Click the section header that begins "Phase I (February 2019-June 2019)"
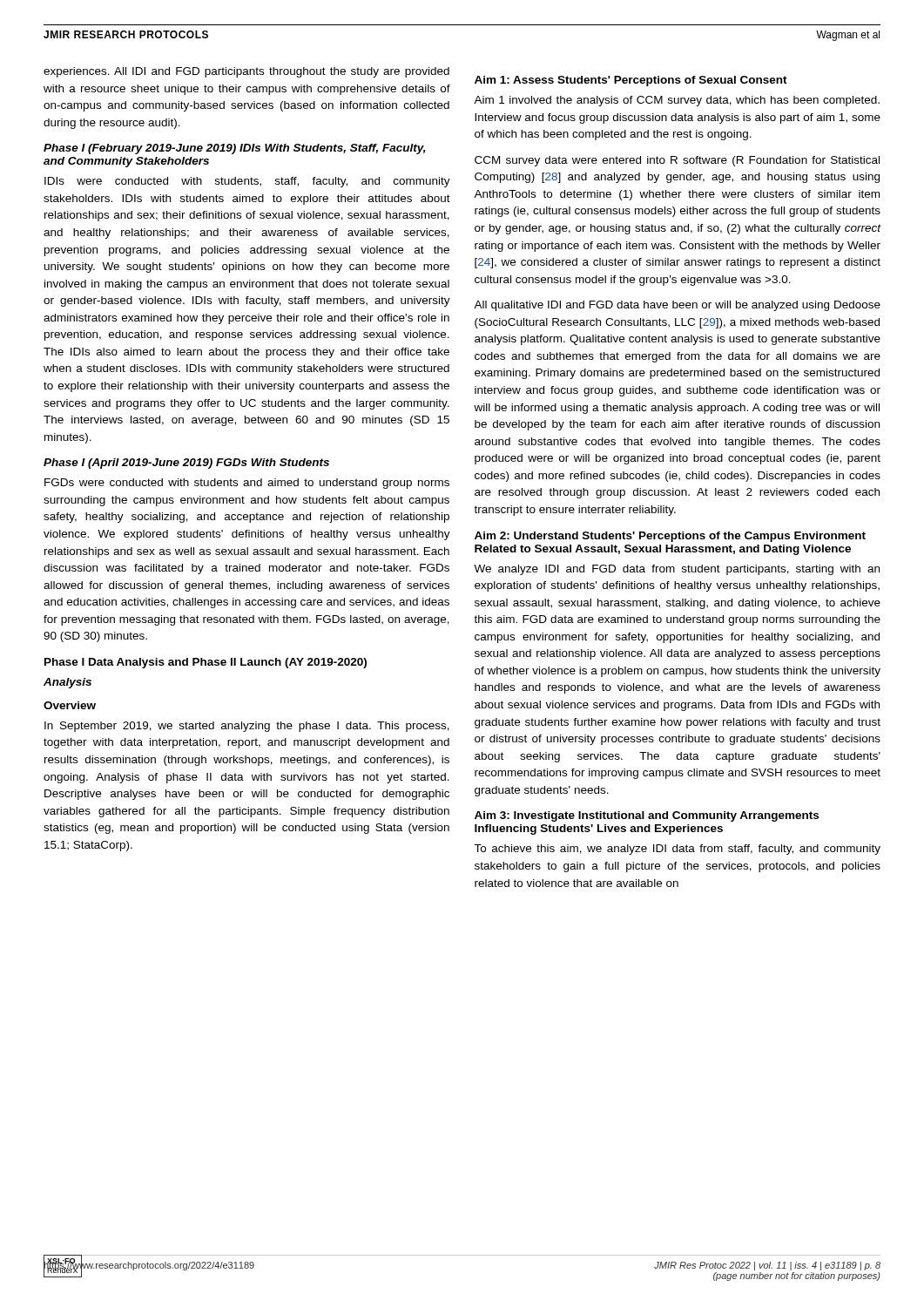924x1307 pixels. pos(235,154)
